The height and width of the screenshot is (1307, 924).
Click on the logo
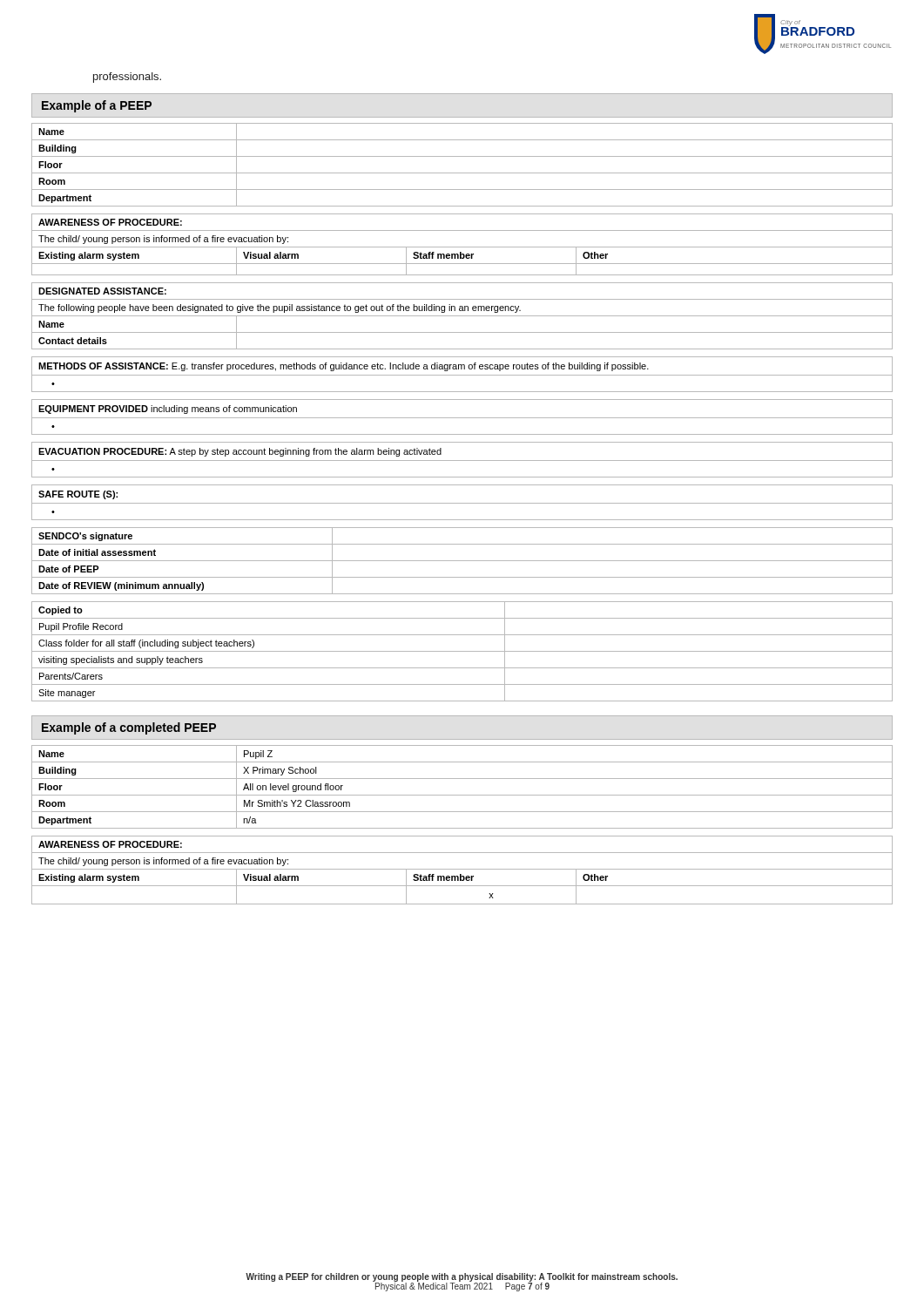(823, 35)
